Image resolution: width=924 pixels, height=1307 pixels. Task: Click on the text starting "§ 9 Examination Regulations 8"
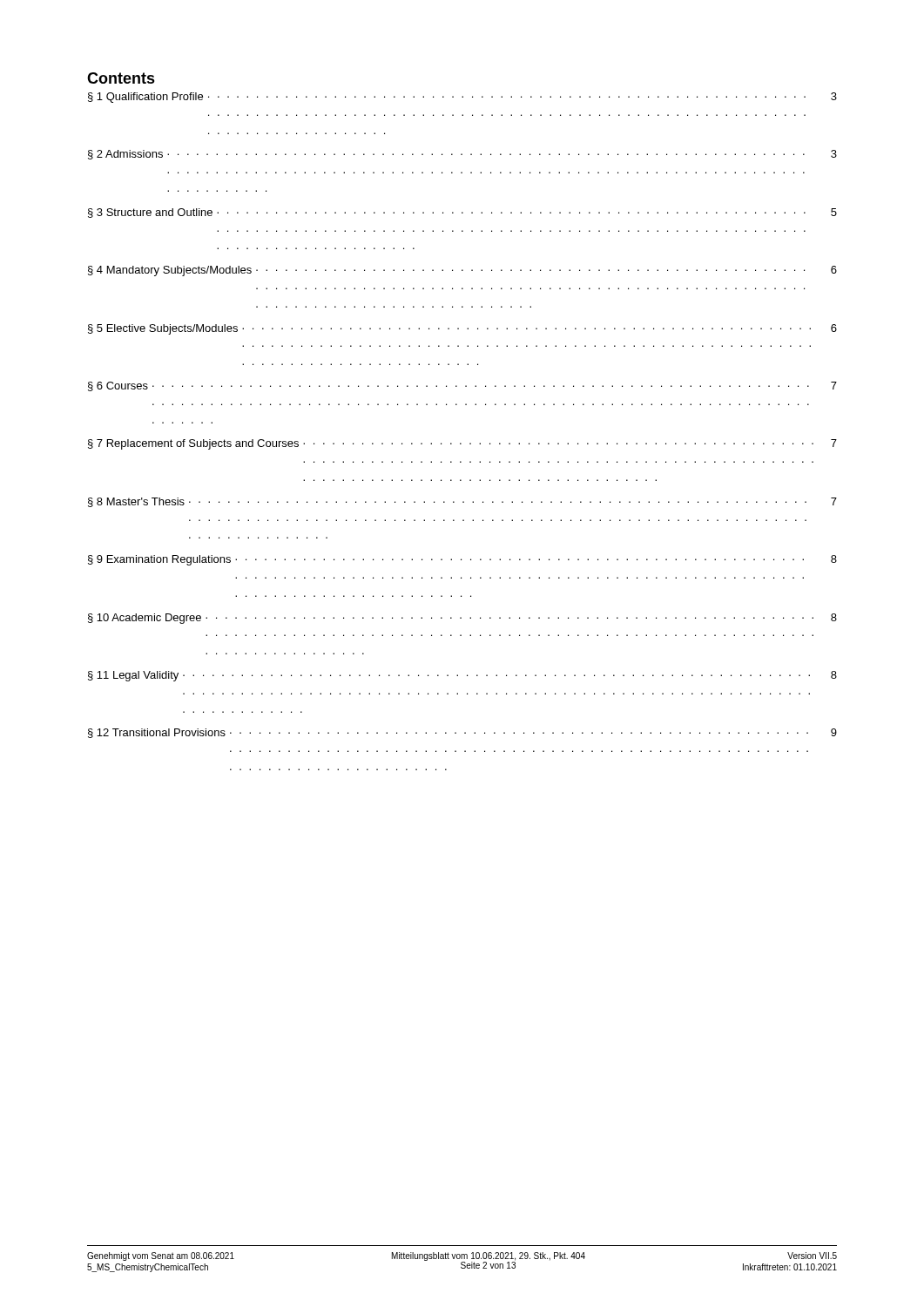pos(462,577)
